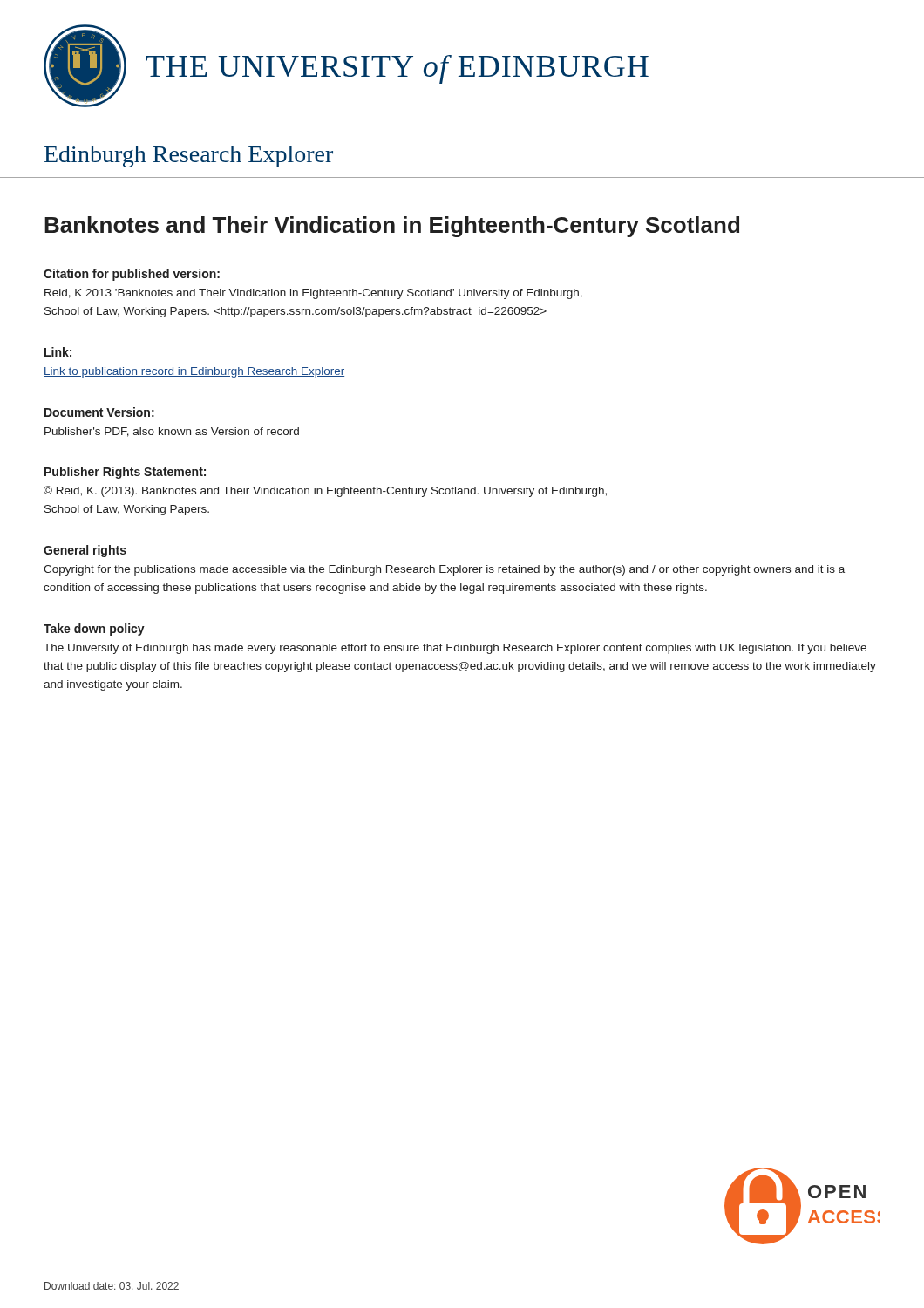Point to the passage starting "General rights Copyright for"
This screenshot has width=924, height=1308.
pos(462,571)
